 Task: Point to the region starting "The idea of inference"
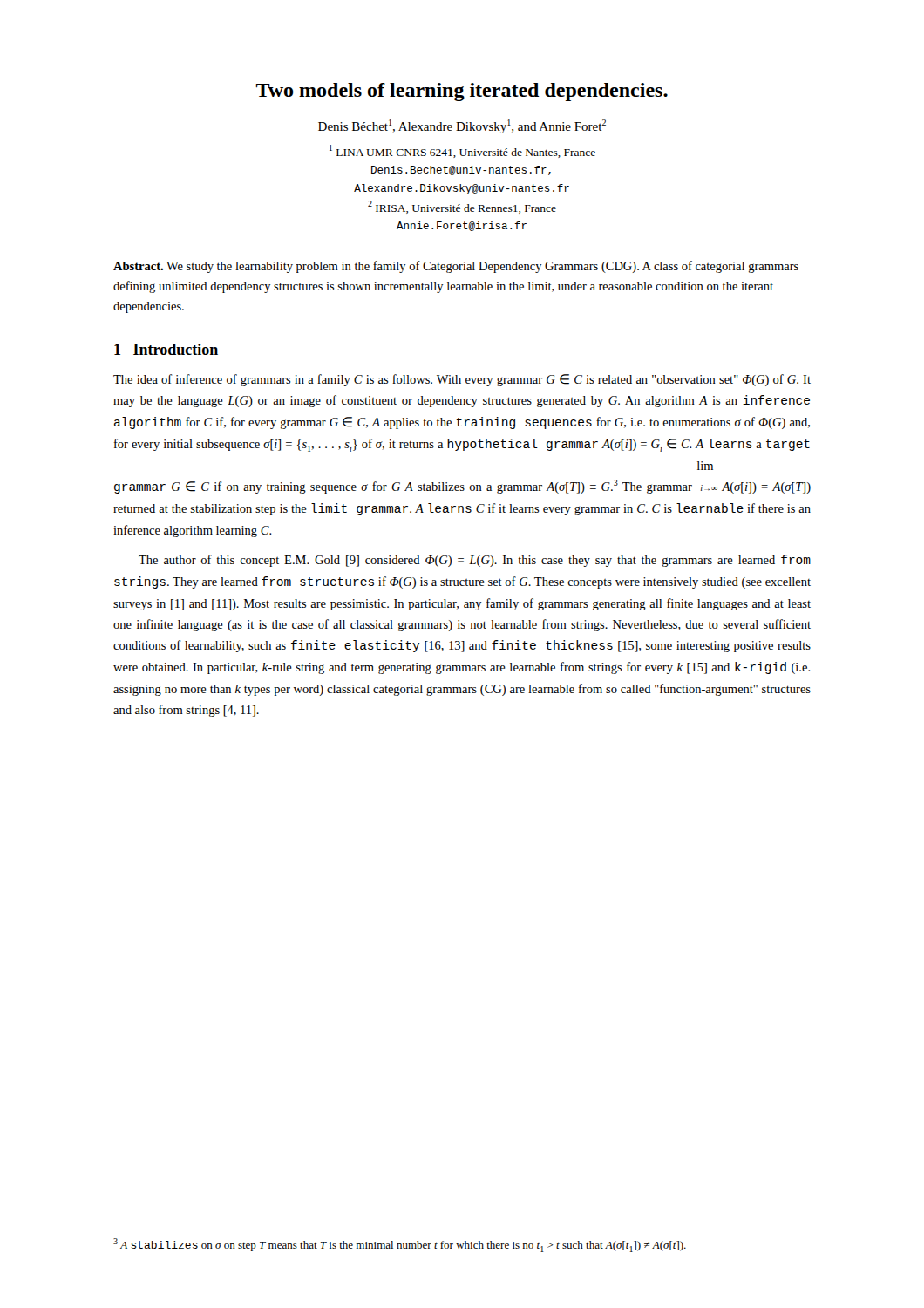(462, 380)
